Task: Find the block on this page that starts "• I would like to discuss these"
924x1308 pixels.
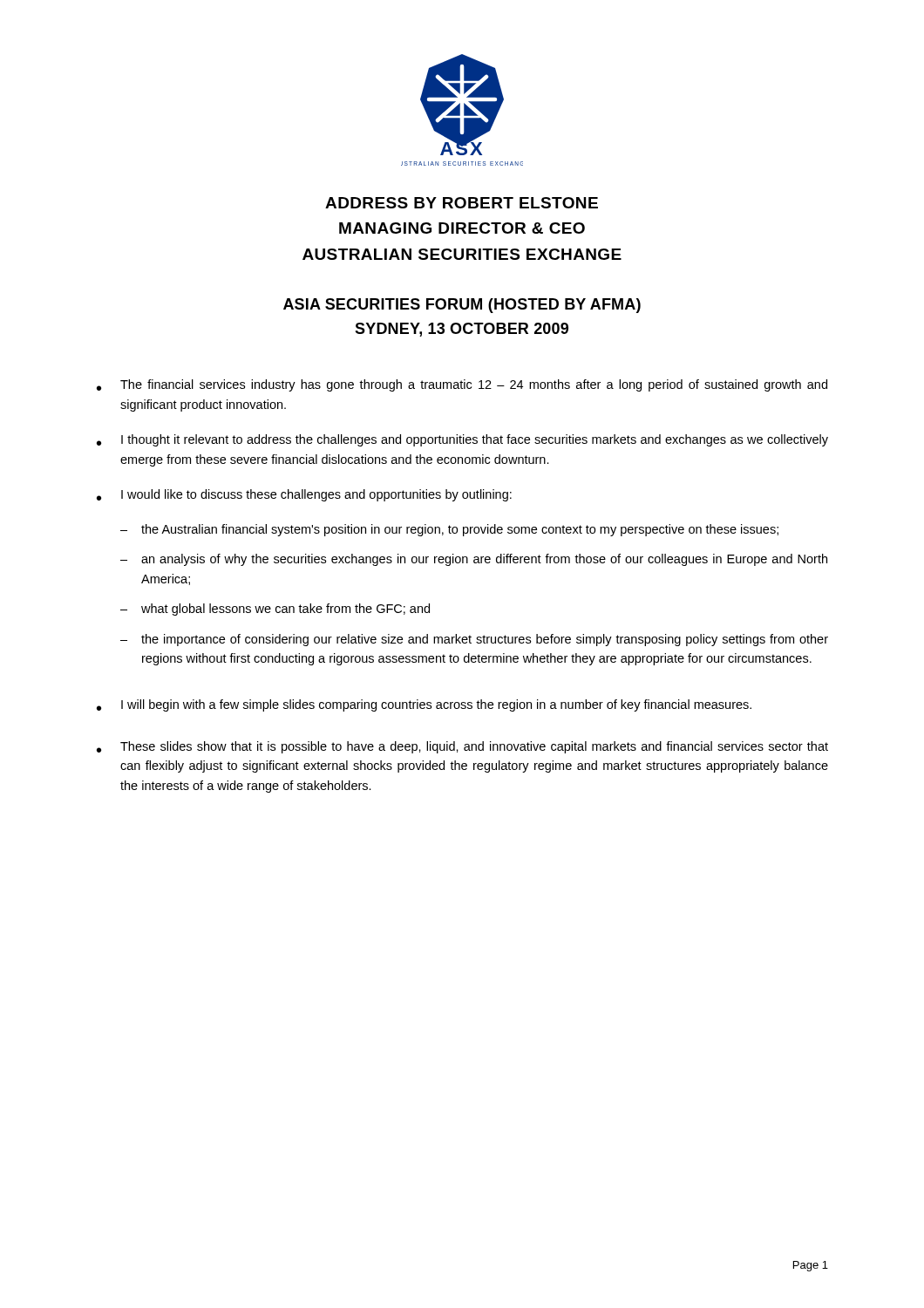Action: click(x=304, y=495)
